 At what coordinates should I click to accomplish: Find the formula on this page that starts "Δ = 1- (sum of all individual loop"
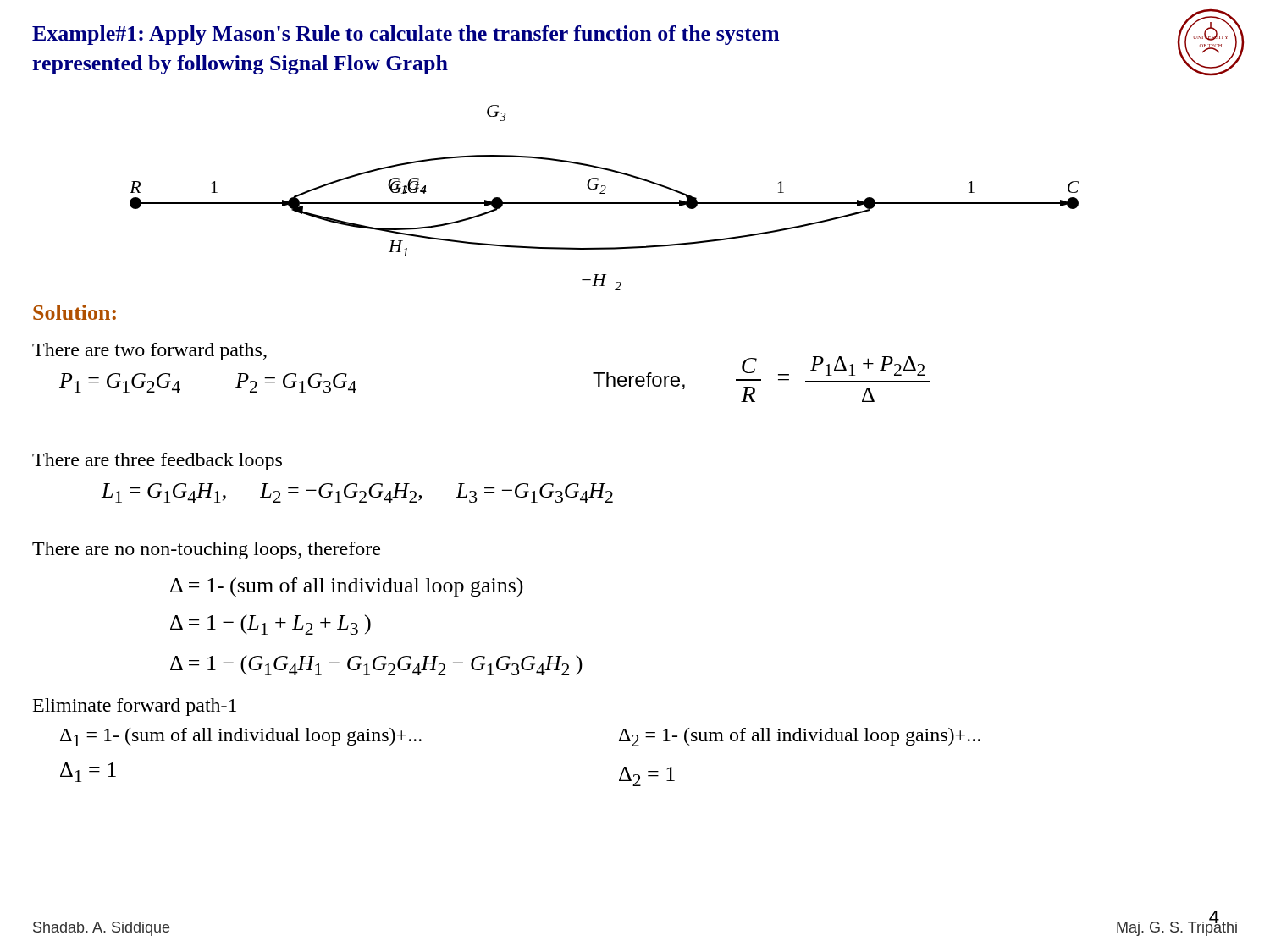point(376,626)
